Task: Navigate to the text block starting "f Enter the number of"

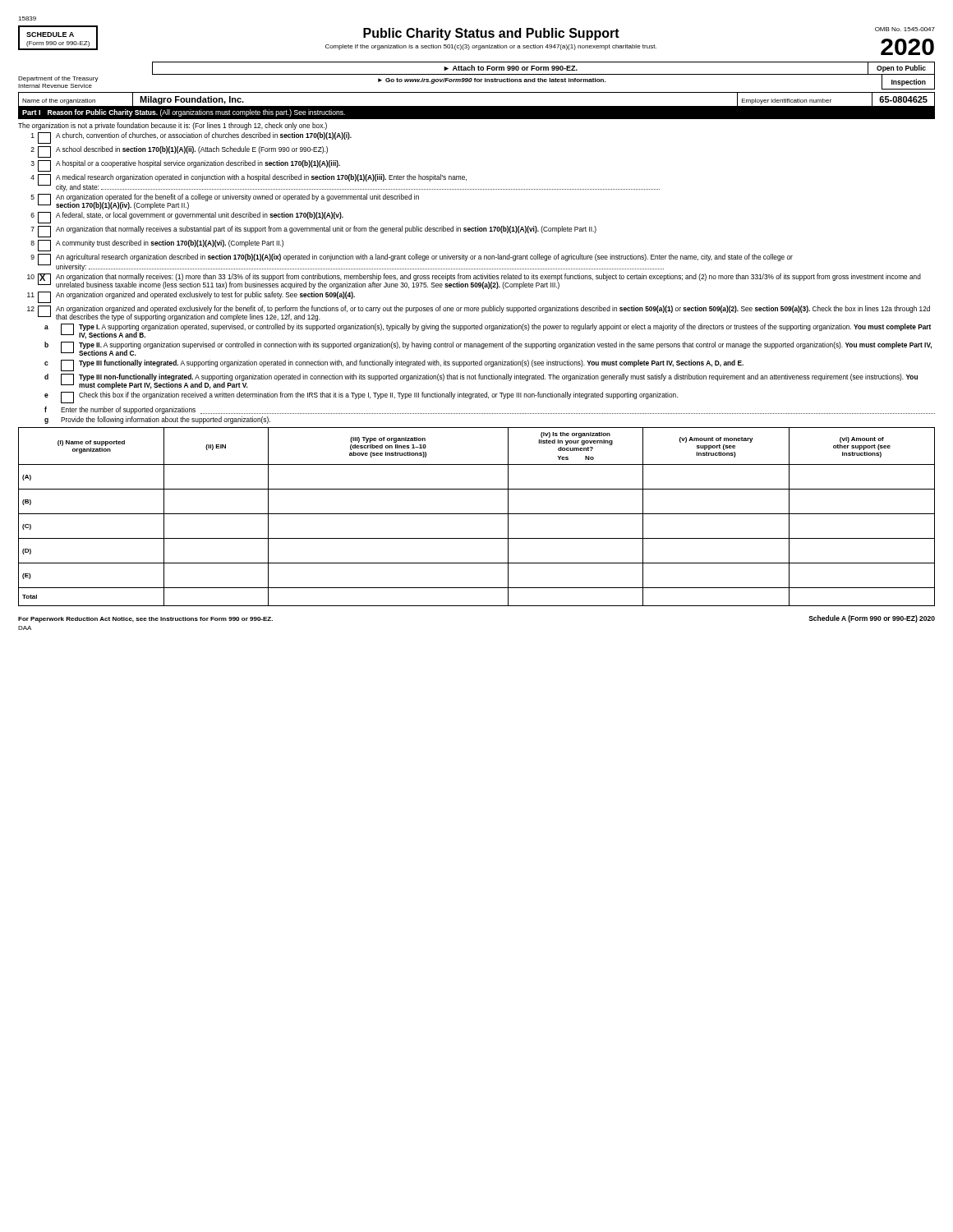Action: [x=490, y=409]
